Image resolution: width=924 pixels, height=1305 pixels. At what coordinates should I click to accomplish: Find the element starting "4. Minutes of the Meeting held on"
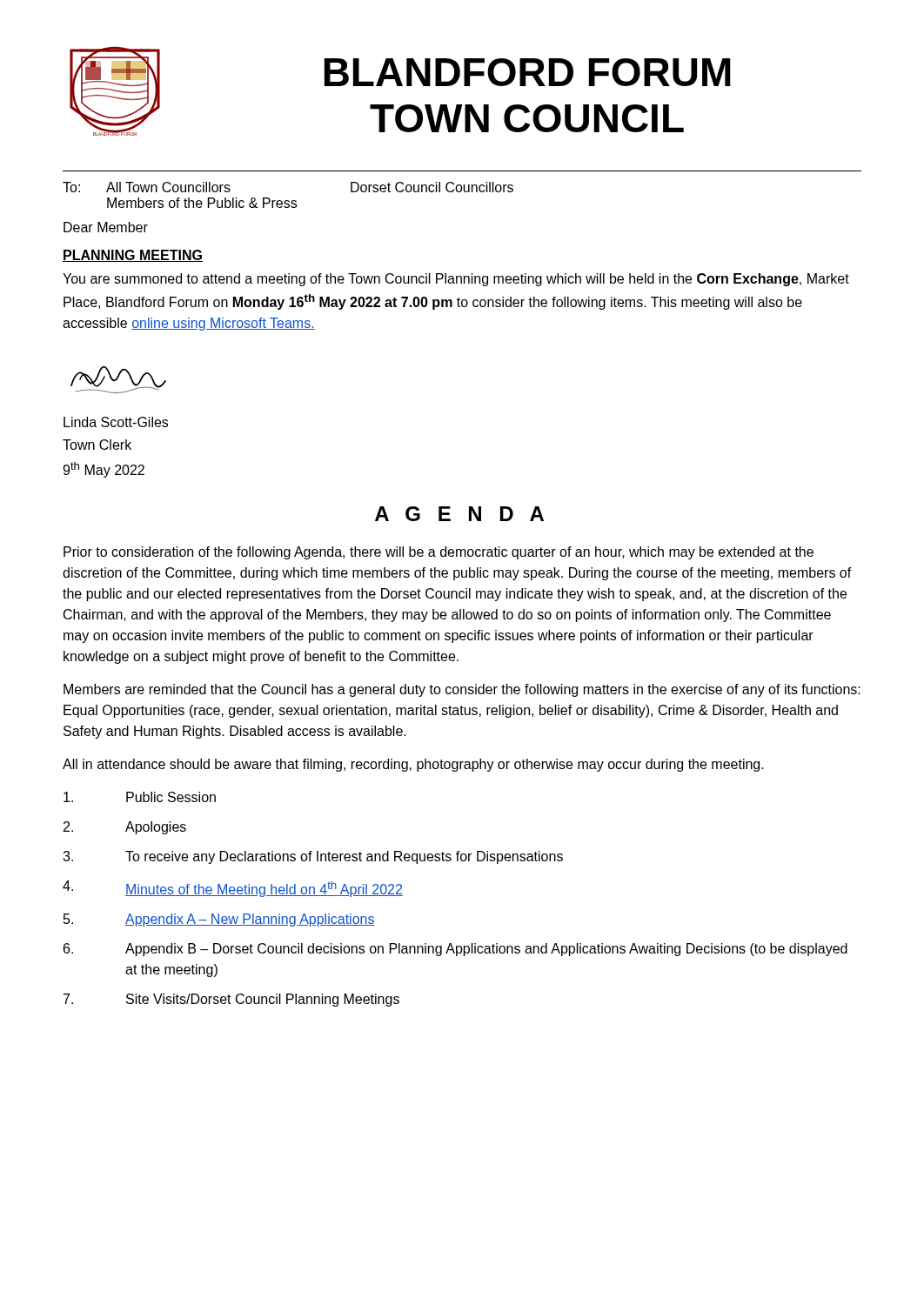[x=233, y=889]
